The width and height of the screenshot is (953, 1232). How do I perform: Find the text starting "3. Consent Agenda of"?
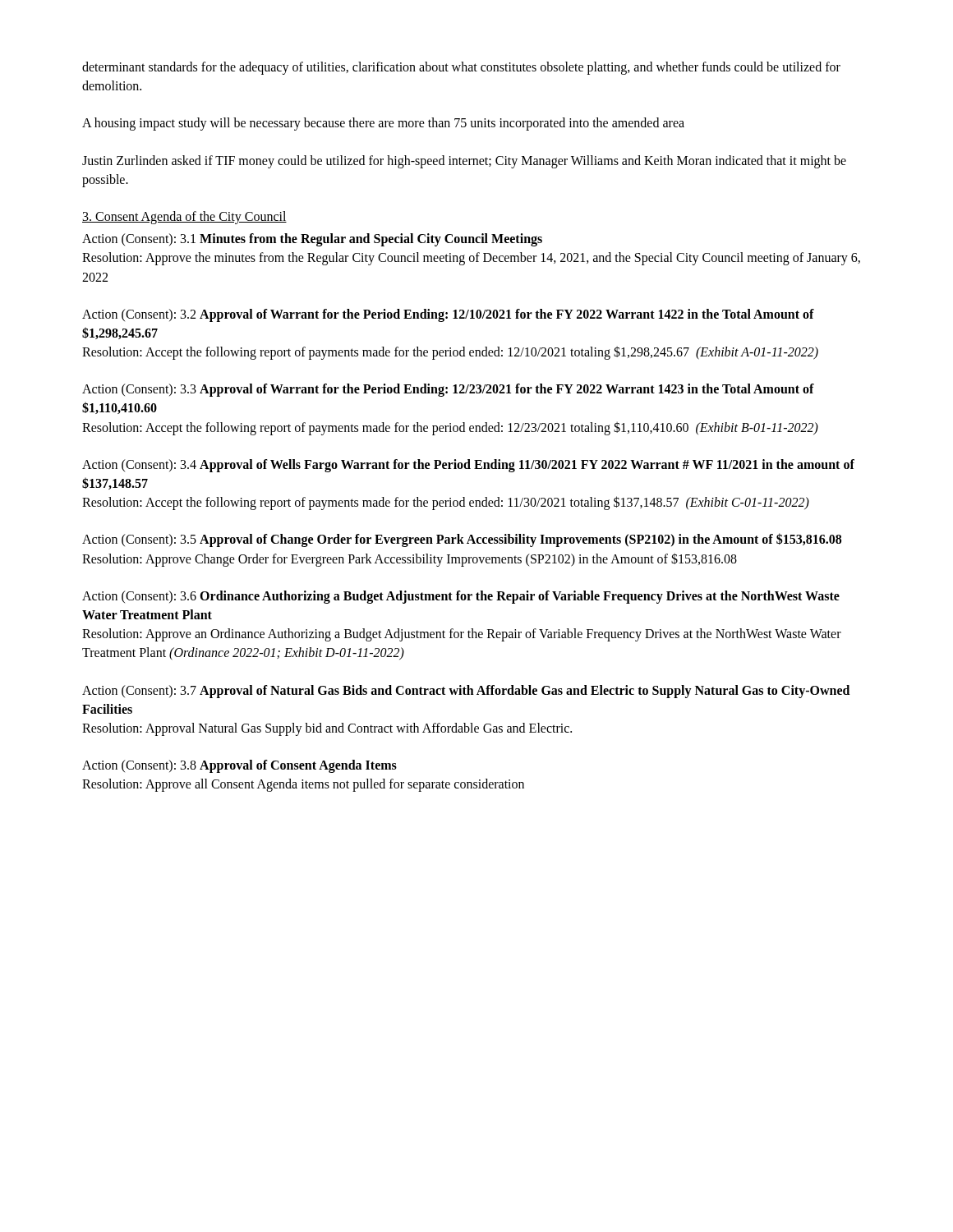coord(184,218)
